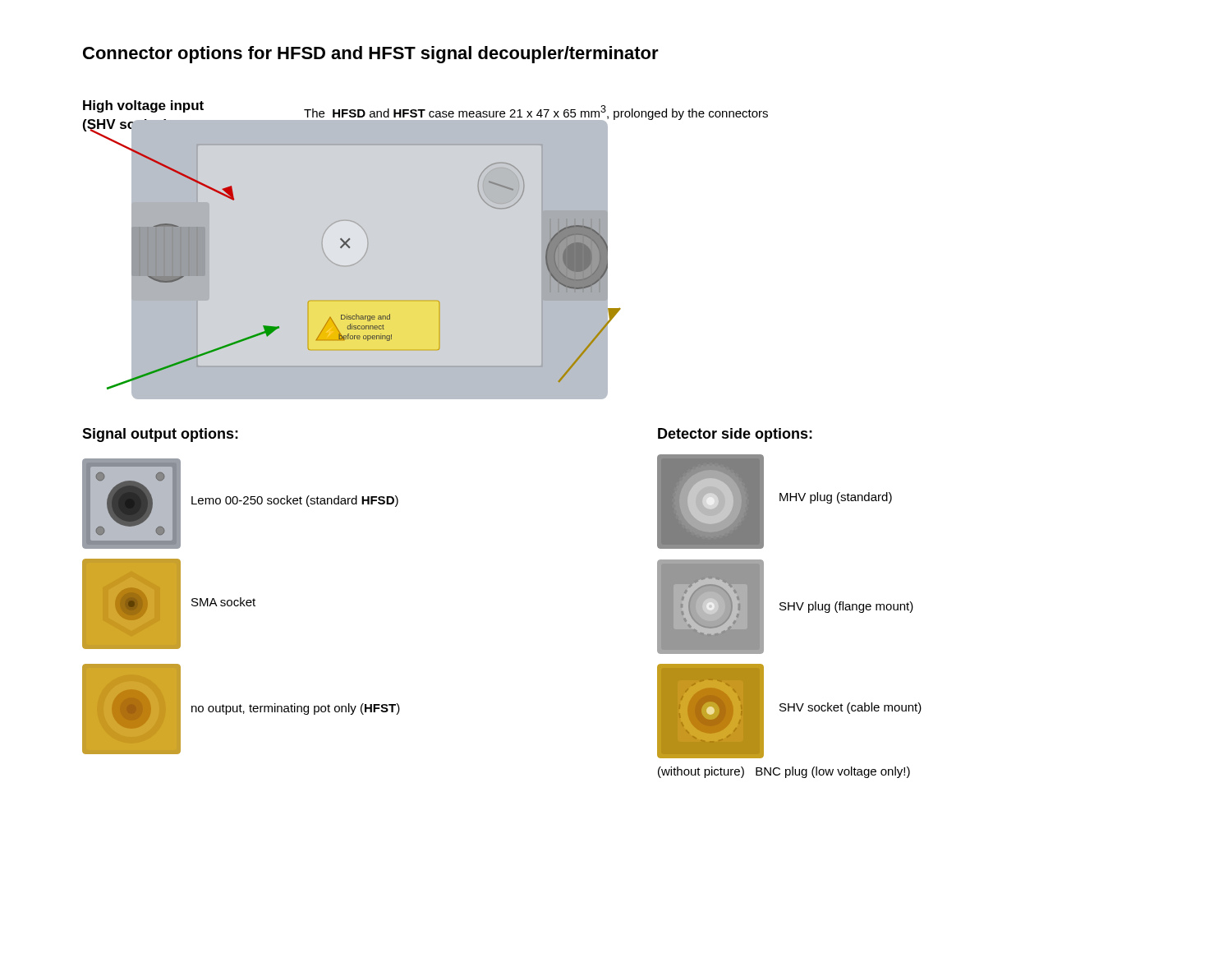Navigate to the block starting "(without picture) BNC plug (low voltage"
1232x953 pixels.
tap(784, 771)
